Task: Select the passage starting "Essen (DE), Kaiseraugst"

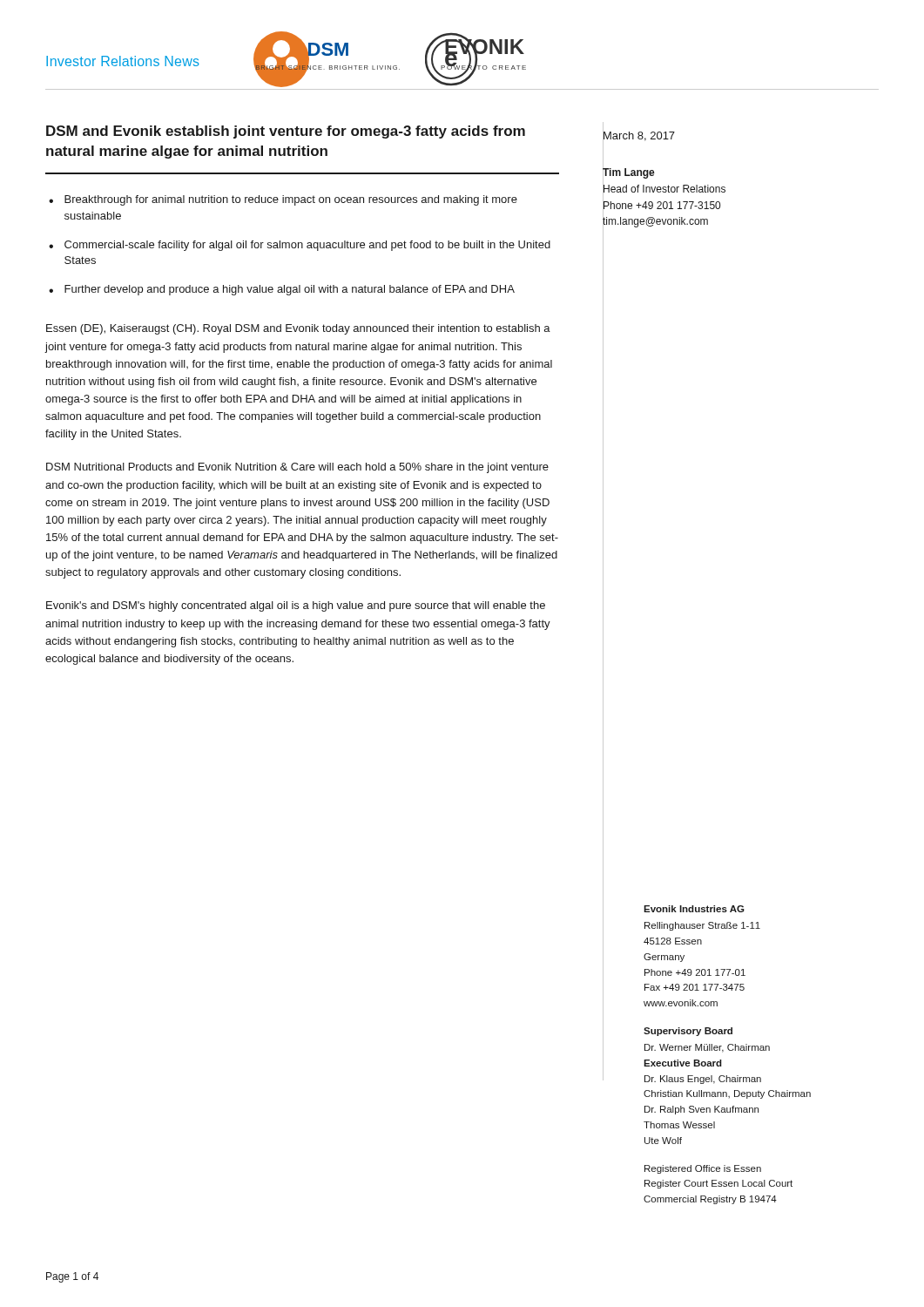Action: coord(299,381)
